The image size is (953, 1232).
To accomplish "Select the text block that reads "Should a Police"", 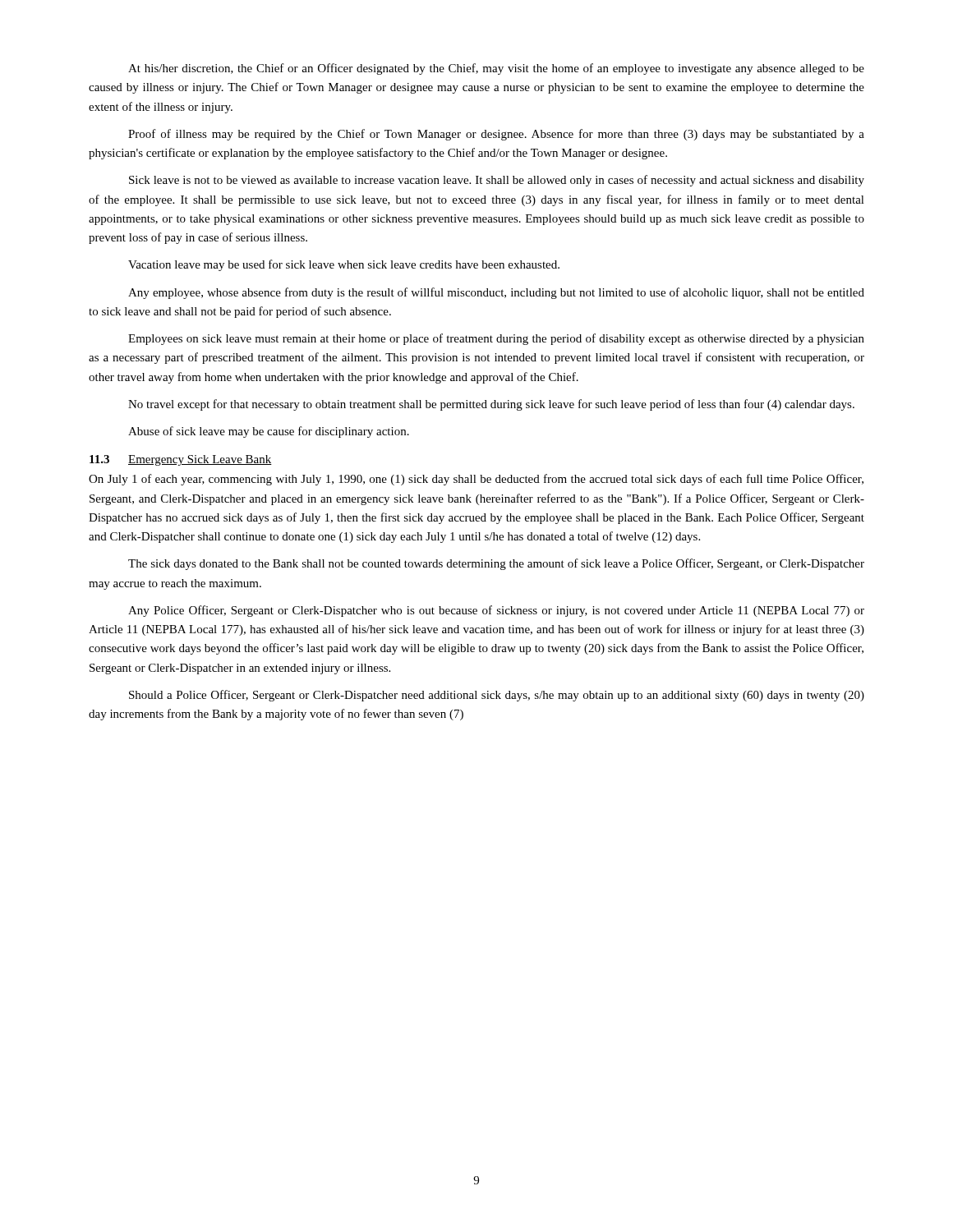I will (x=476, y=705).
